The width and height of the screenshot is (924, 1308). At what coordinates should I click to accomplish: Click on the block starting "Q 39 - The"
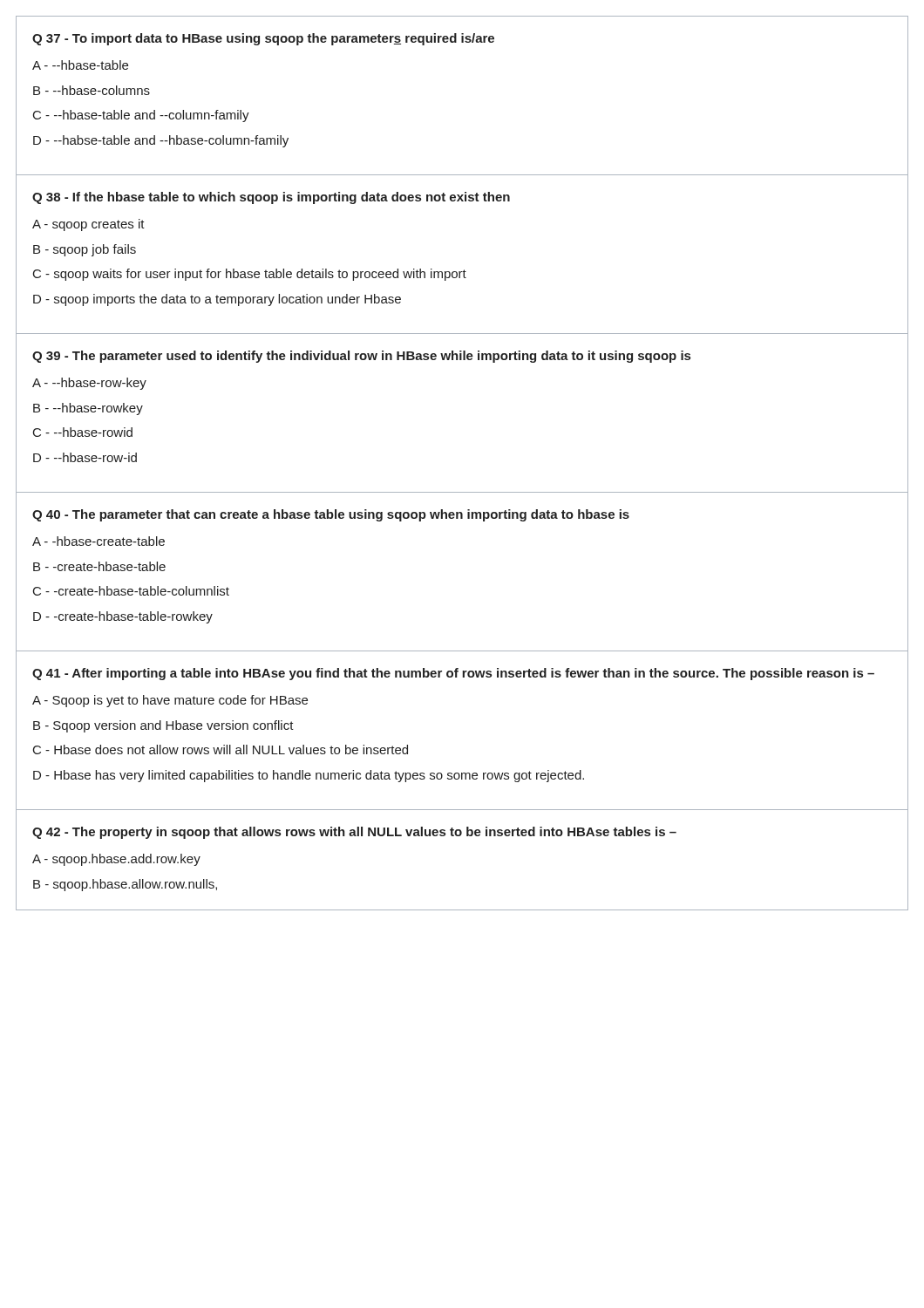coord(361,357)
